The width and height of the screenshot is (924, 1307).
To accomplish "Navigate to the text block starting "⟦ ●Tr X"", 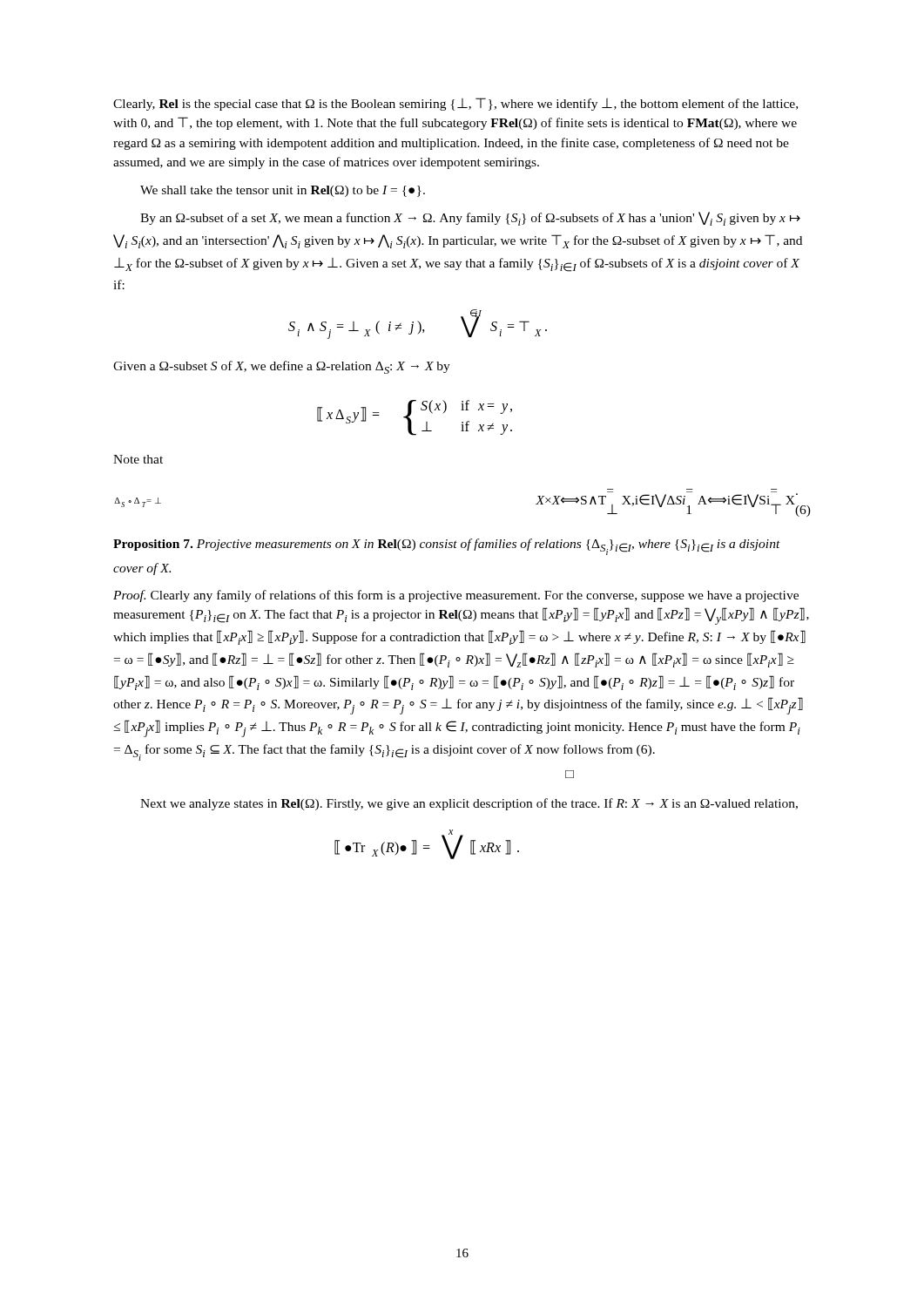I will [462, 845].
